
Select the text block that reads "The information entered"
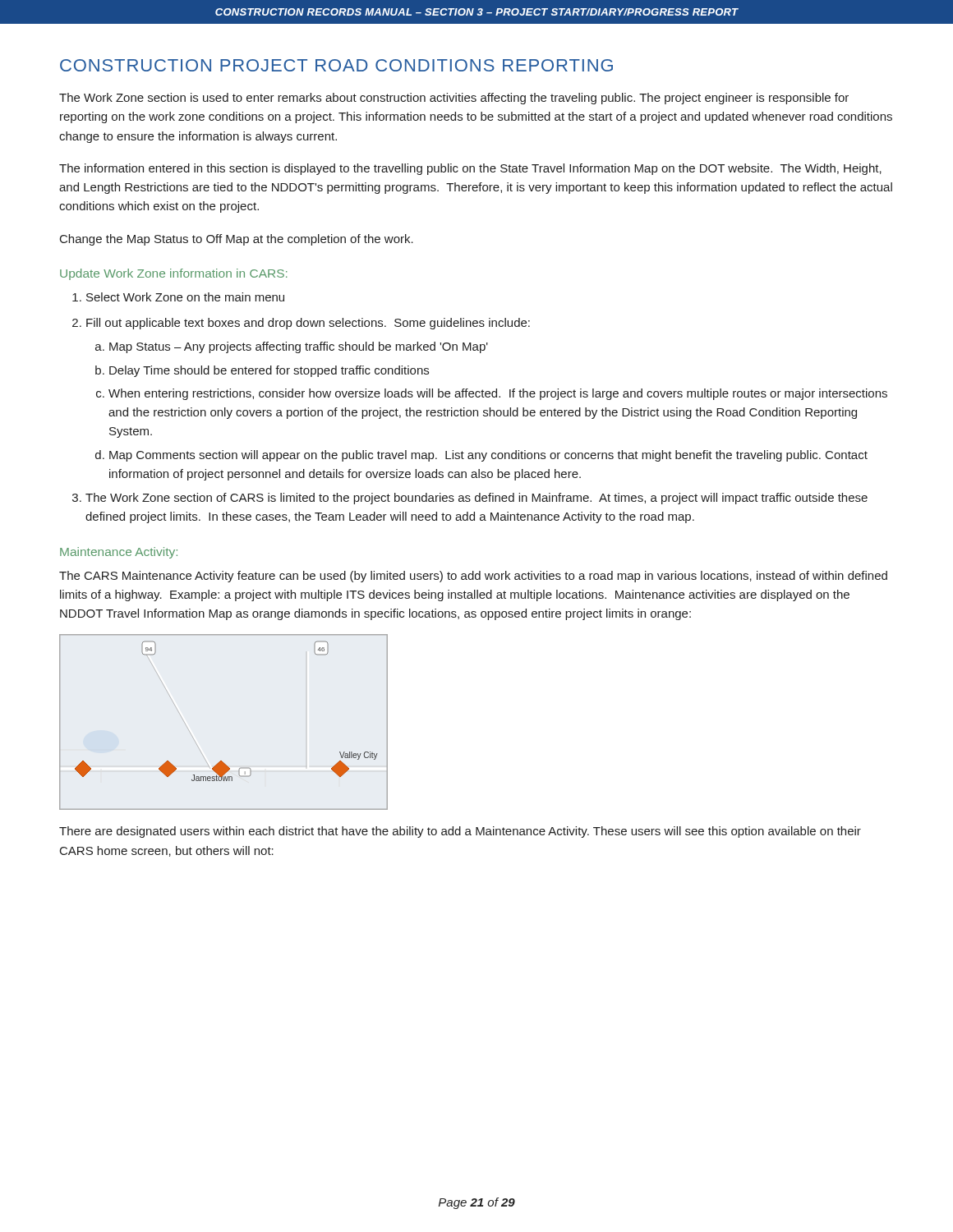pyautogui.click(x=476, y=187)
